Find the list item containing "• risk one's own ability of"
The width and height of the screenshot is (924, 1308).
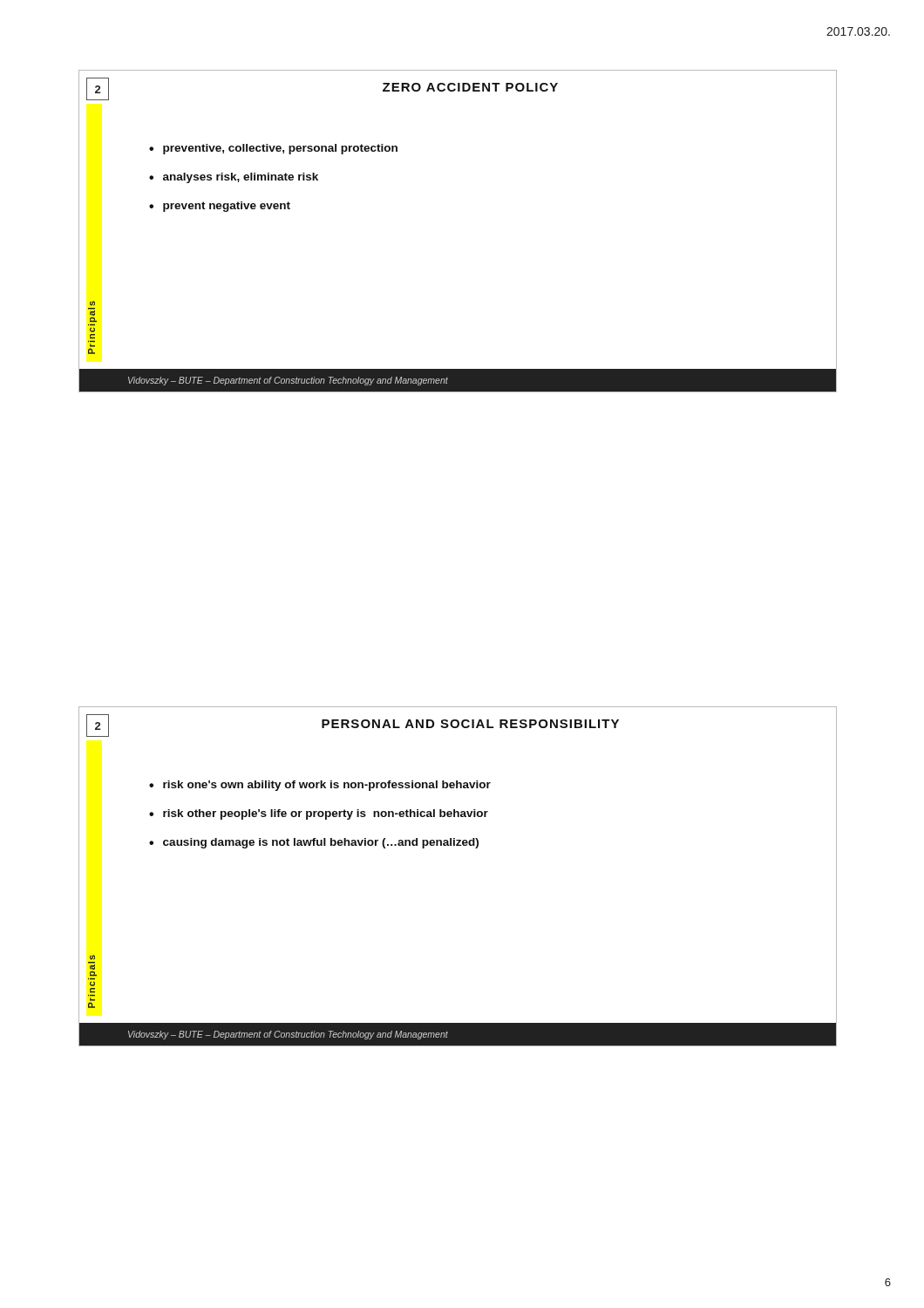[x=320, y=785]
